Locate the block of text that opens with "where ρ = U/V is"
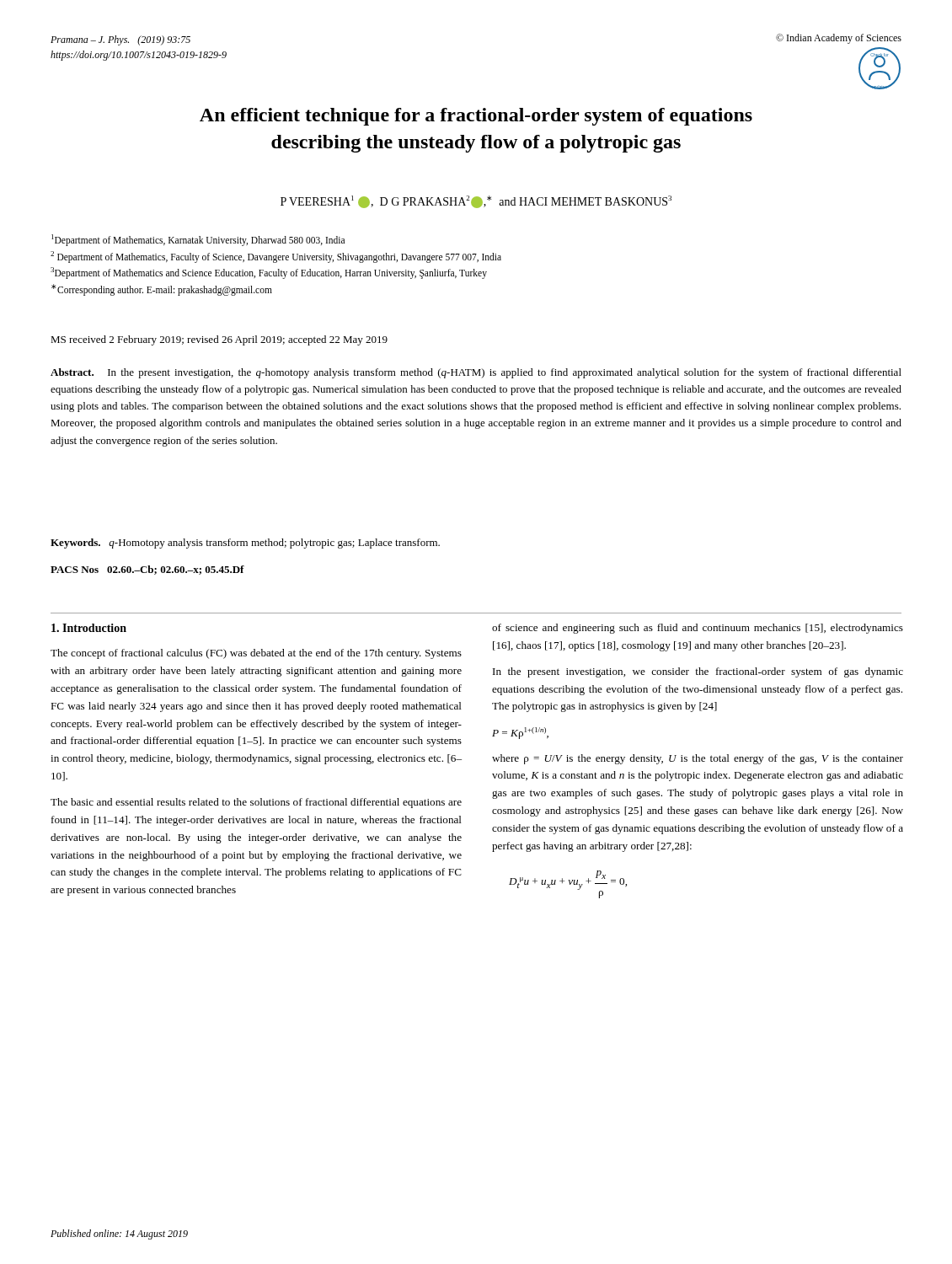 [698, 802]
